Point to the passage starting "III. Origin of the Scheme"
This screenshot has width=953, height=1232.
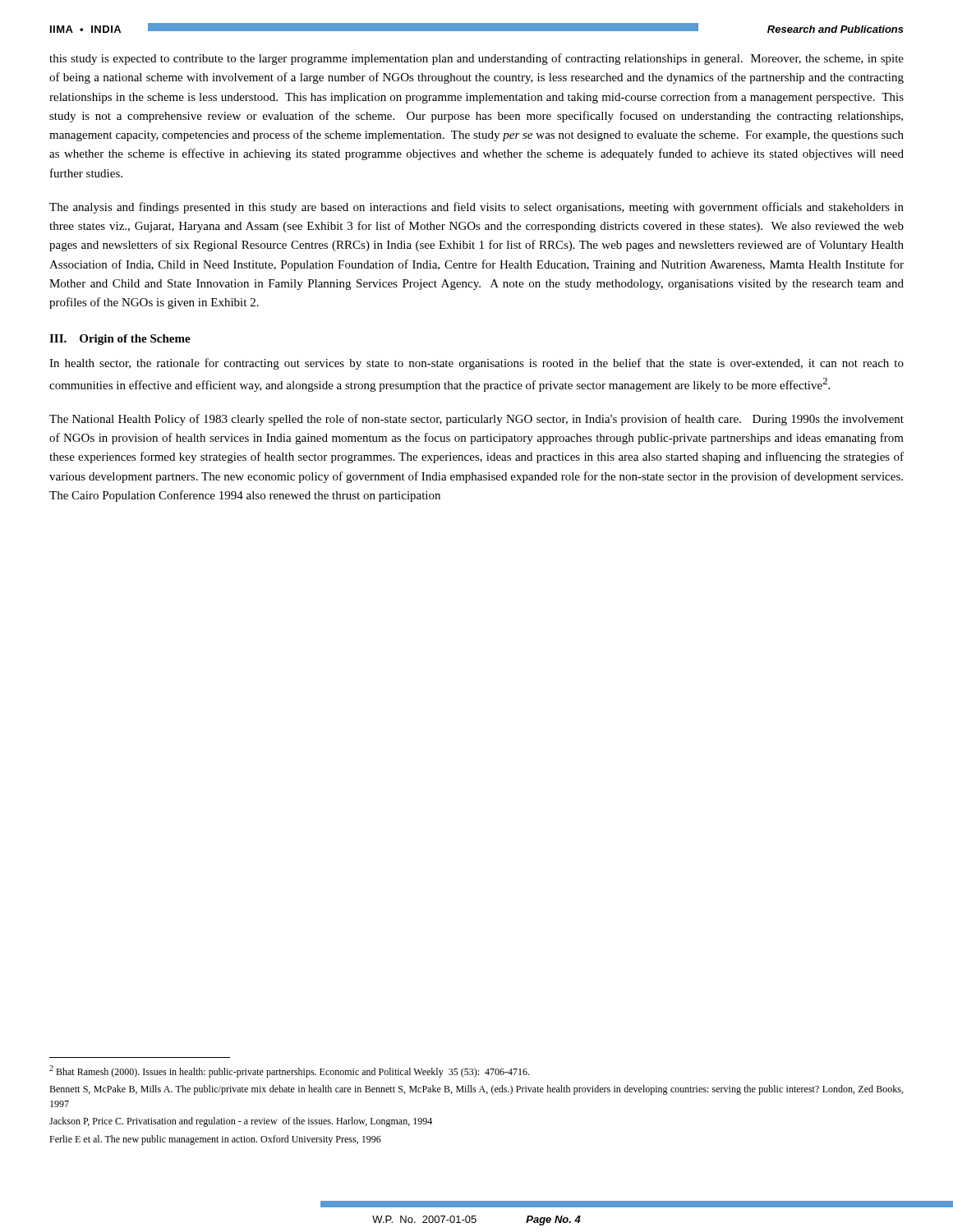coord(120,339)
